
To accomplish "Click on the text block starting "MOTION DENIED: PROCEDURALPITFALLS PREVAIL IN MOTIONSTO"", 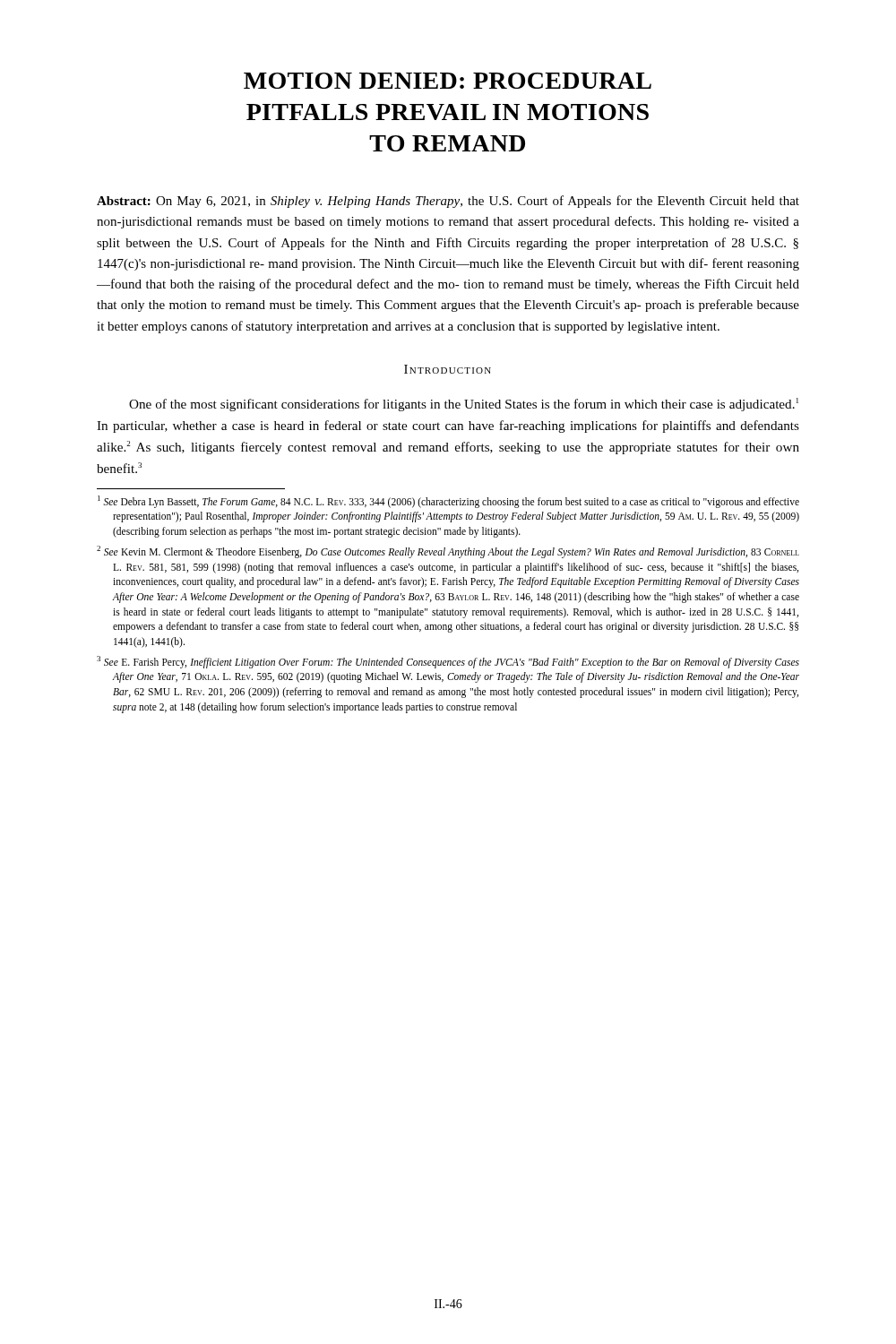I will 448,112.
